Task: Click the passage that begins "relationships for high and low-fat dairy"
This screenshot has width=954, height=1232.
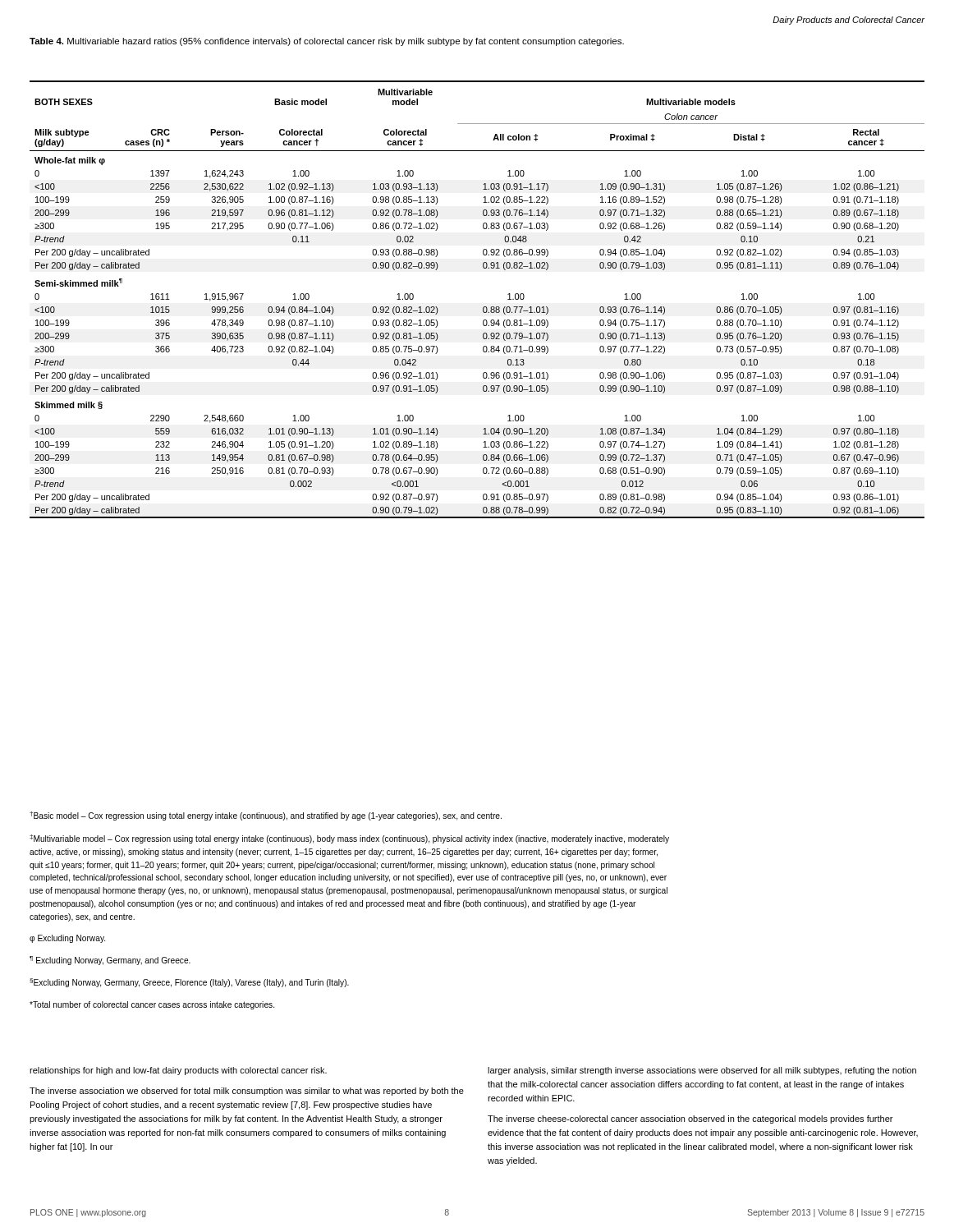Action: [247, 1109]
